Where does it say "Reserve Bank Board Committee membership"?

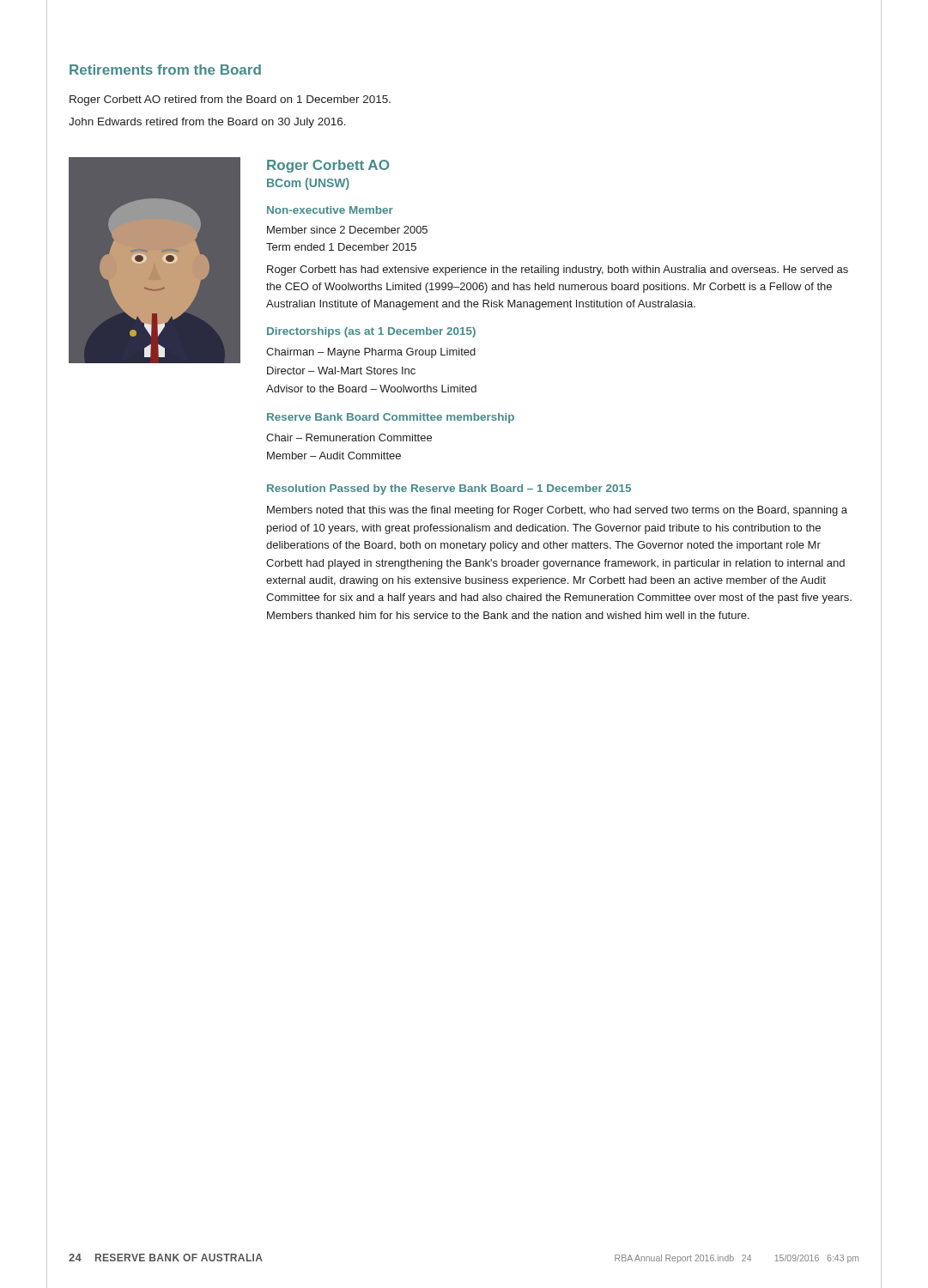(x=390, y=416)
